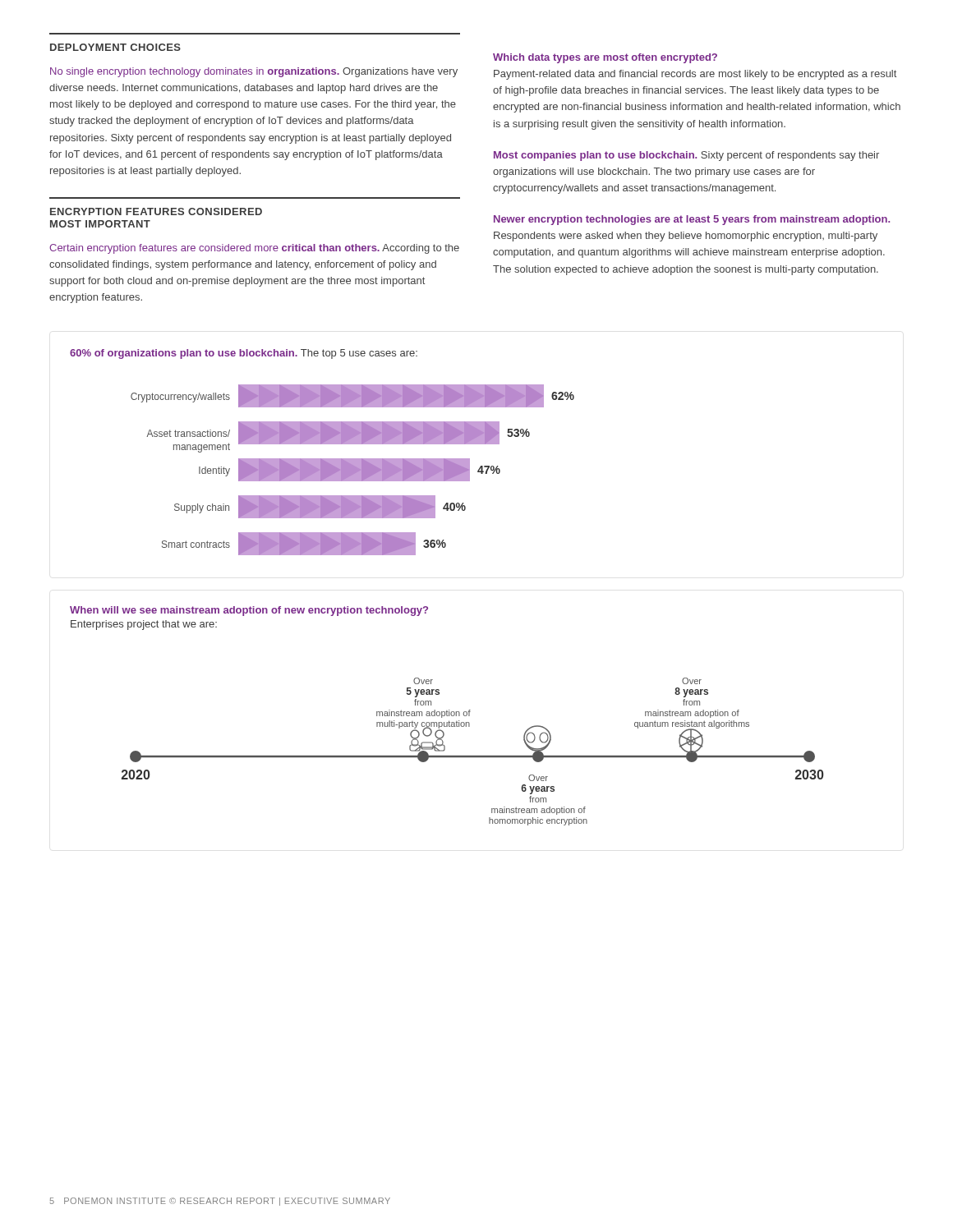Point to the block beginning "No single encryption technology dominates in organizations. Organizations"

(x=253, y=121)
